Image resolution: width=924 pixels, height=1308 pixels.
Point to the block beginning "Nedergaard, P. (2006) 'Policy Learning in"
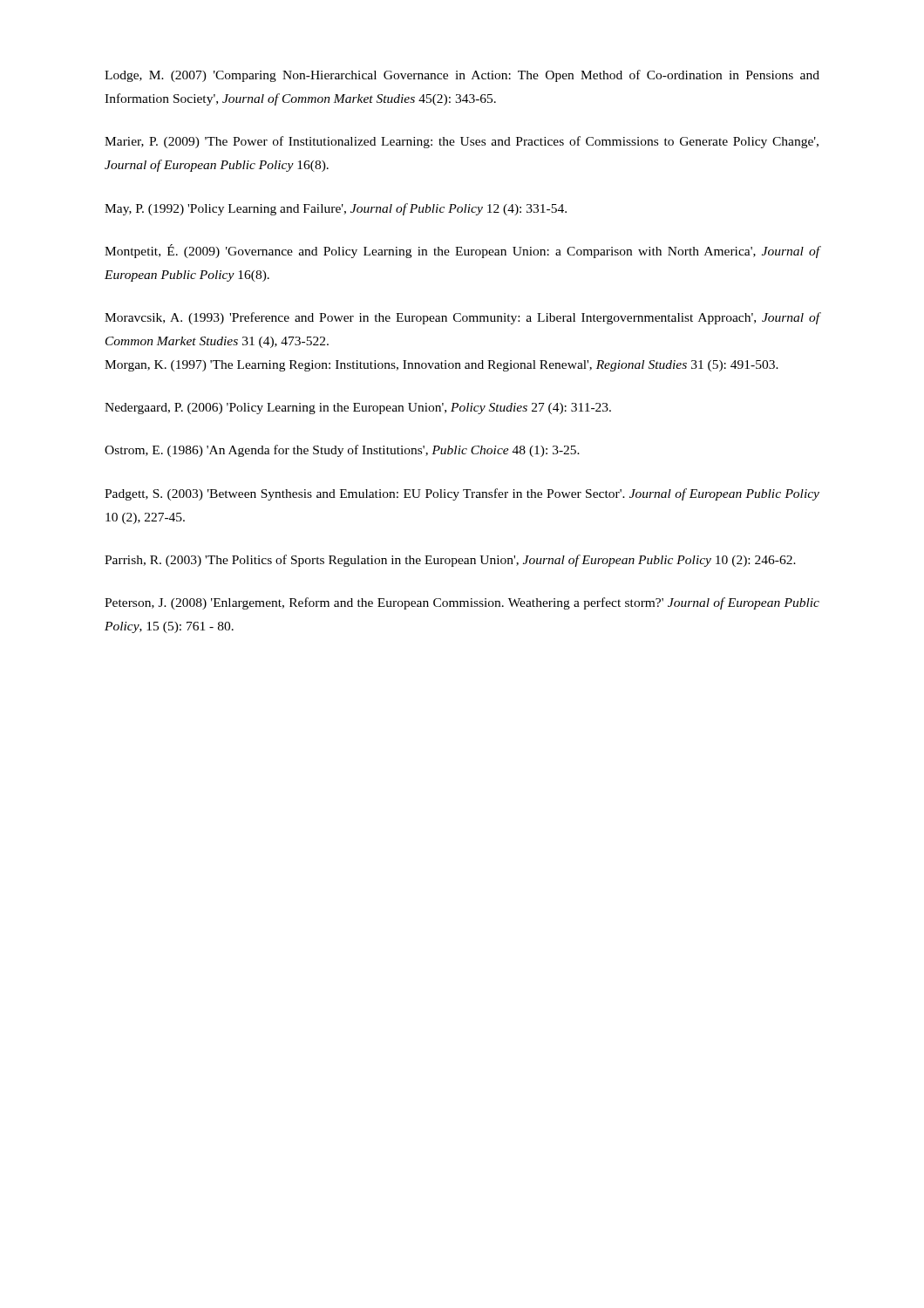point(358,407)
